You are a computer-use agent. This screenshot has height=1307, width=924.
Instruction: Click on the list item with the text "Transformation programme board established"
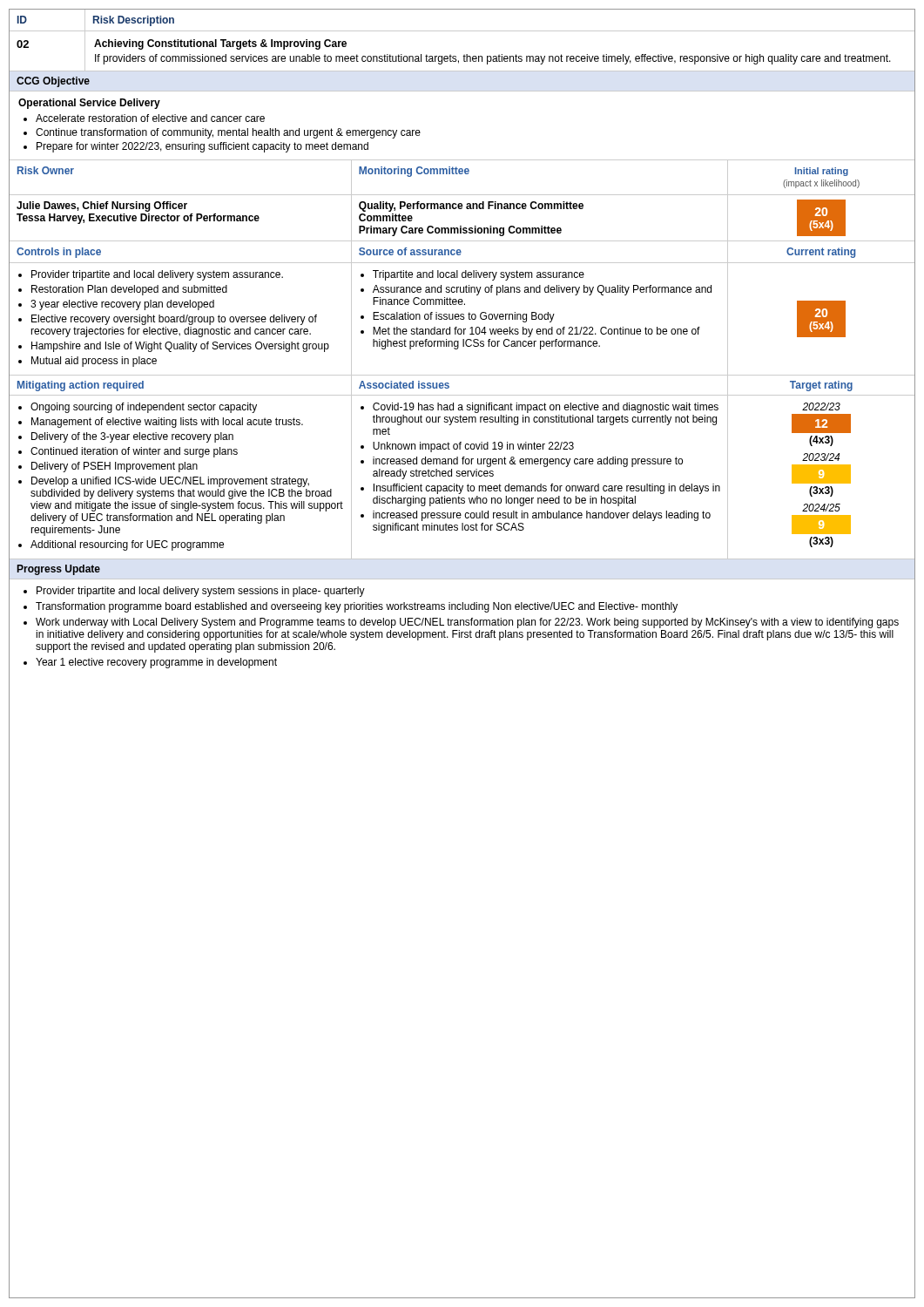(357, 606)
